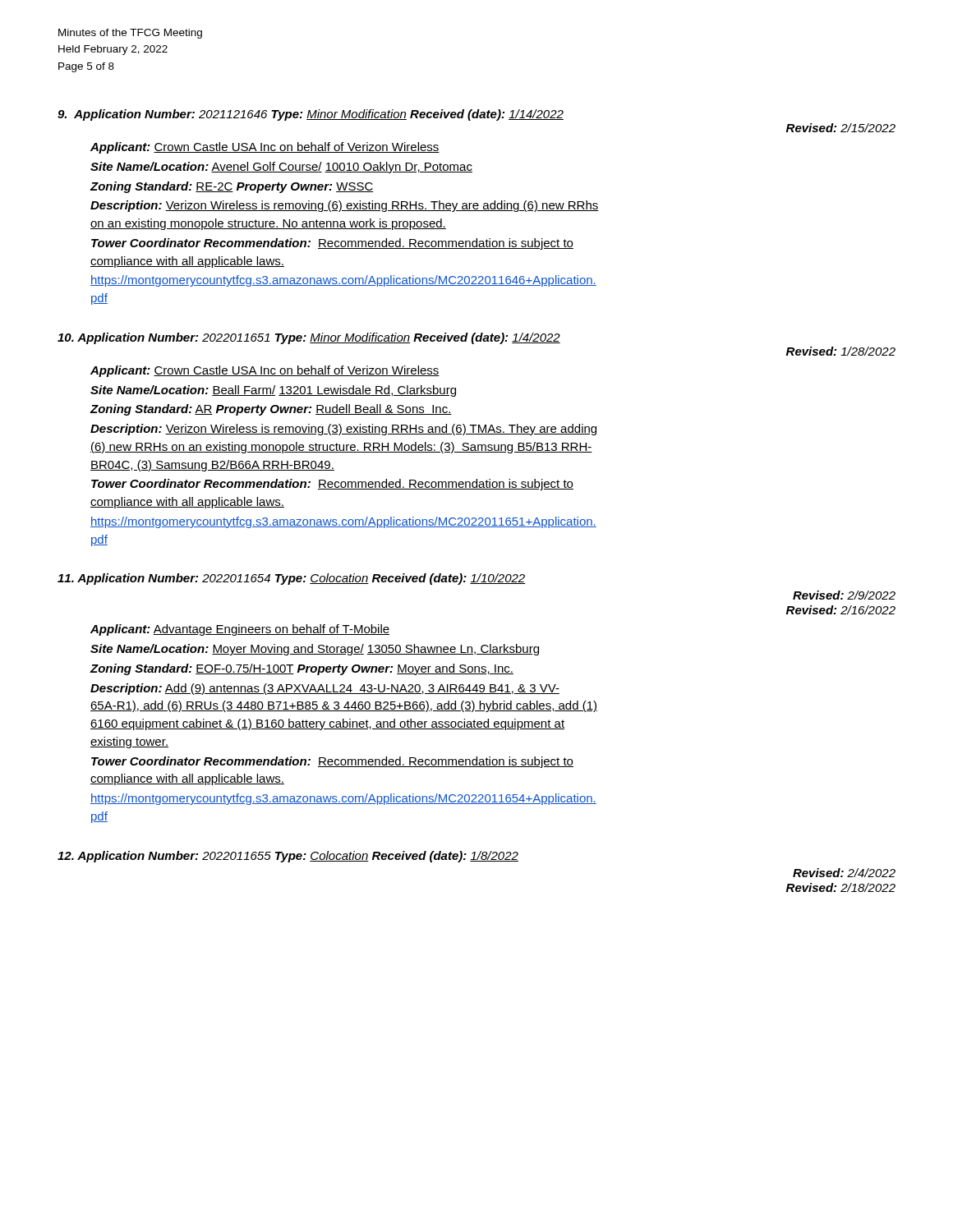The height and width of the screenshot is (1232, 953).
Task: Find the text block starting "9. Application Number: 2021121646 Type: Minor Modification Received"
Action: point(476,207)
